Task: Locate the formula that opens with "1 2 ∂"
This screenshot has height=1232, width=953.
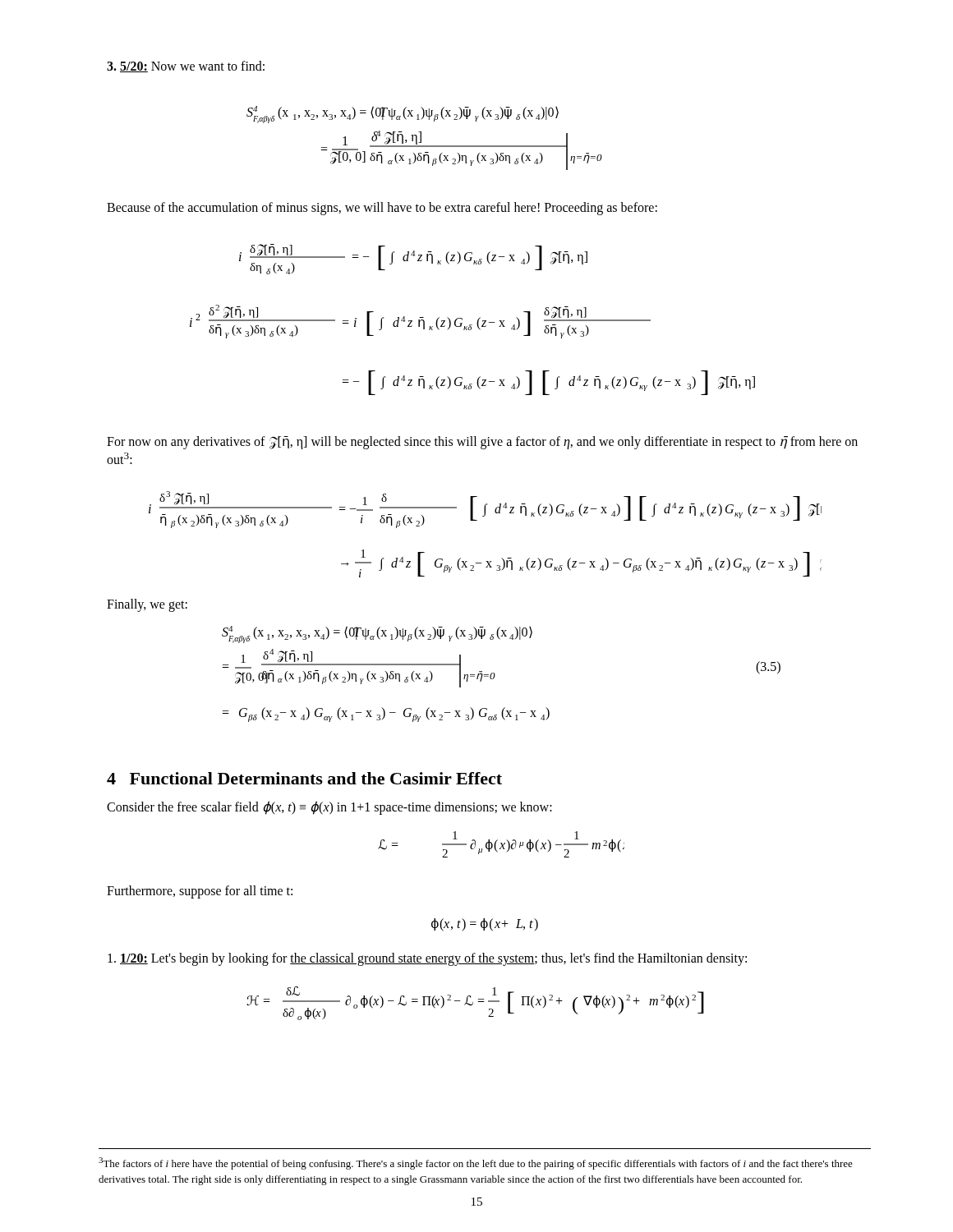Action: click(493, 850)
